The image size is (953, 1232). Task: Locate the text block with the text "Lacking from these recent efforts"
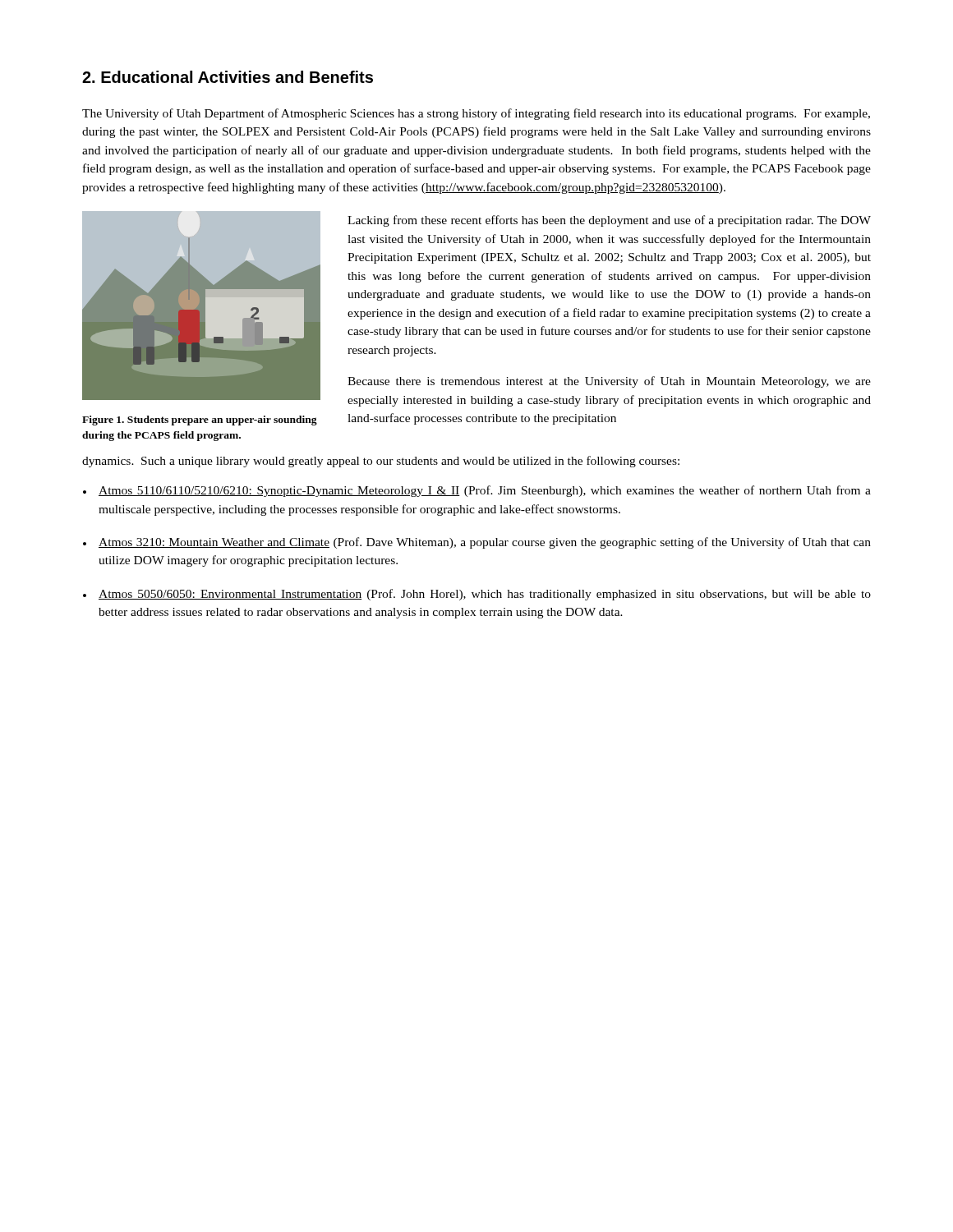609,285
